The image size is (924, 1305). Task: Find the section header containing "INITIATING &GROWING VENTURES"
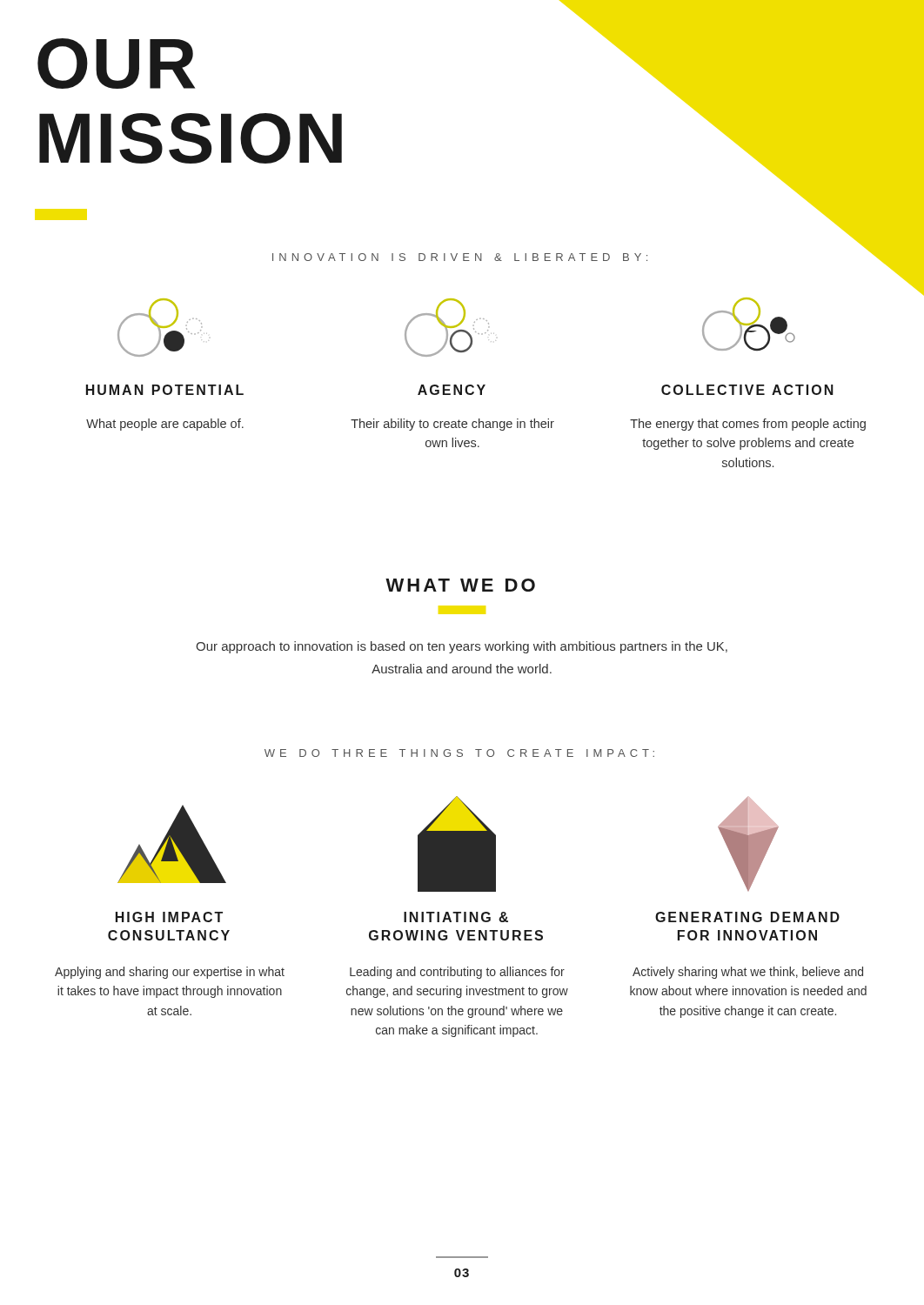coord(457,926)
